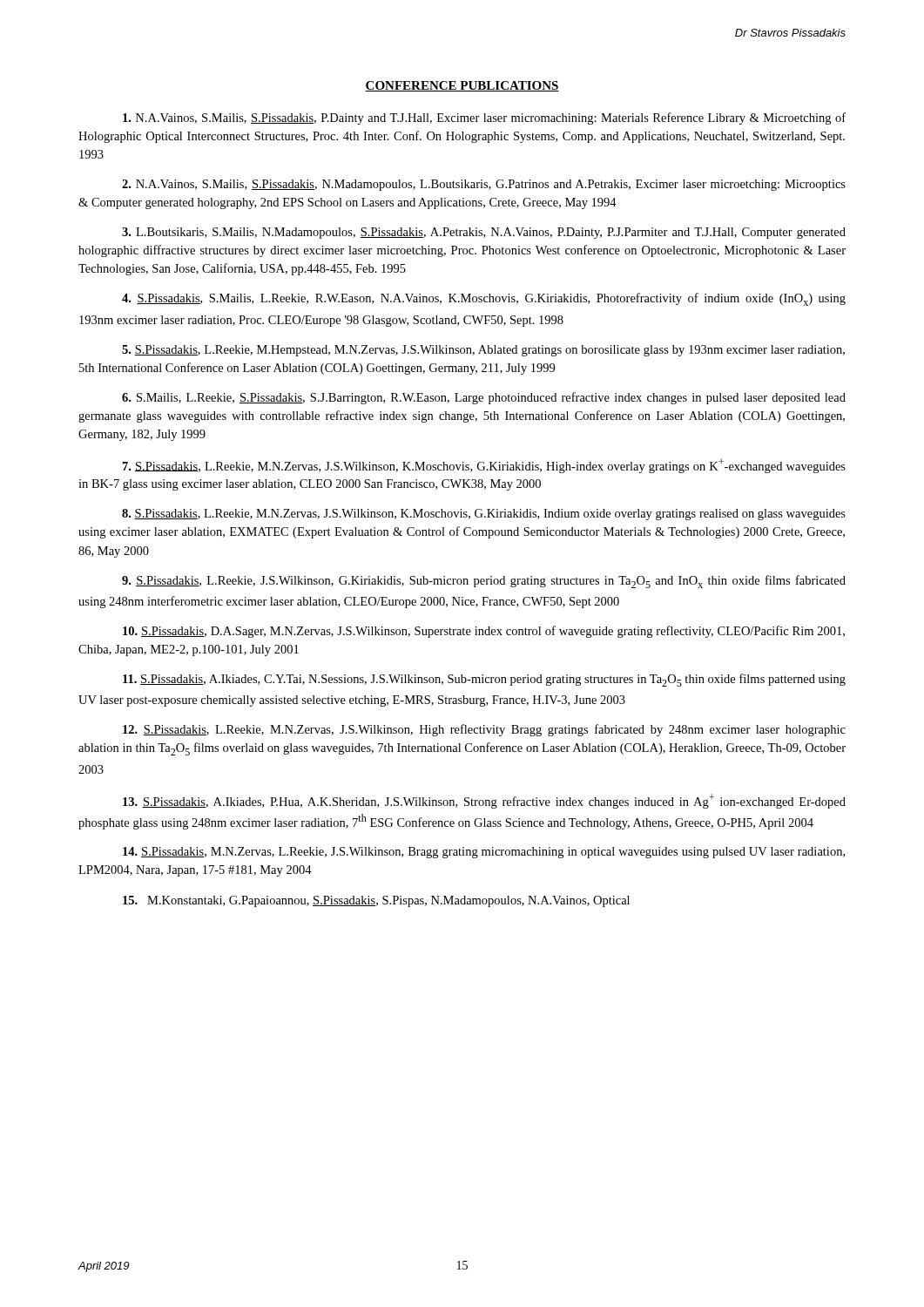This screenshot has width=924, height=1307.
Task: Navigate to the text block starting "N.A.Vainos, S.Mailis, S.Pissadakis, P.Dainty and T.J.Hall,"
Action: coord(462,136)
